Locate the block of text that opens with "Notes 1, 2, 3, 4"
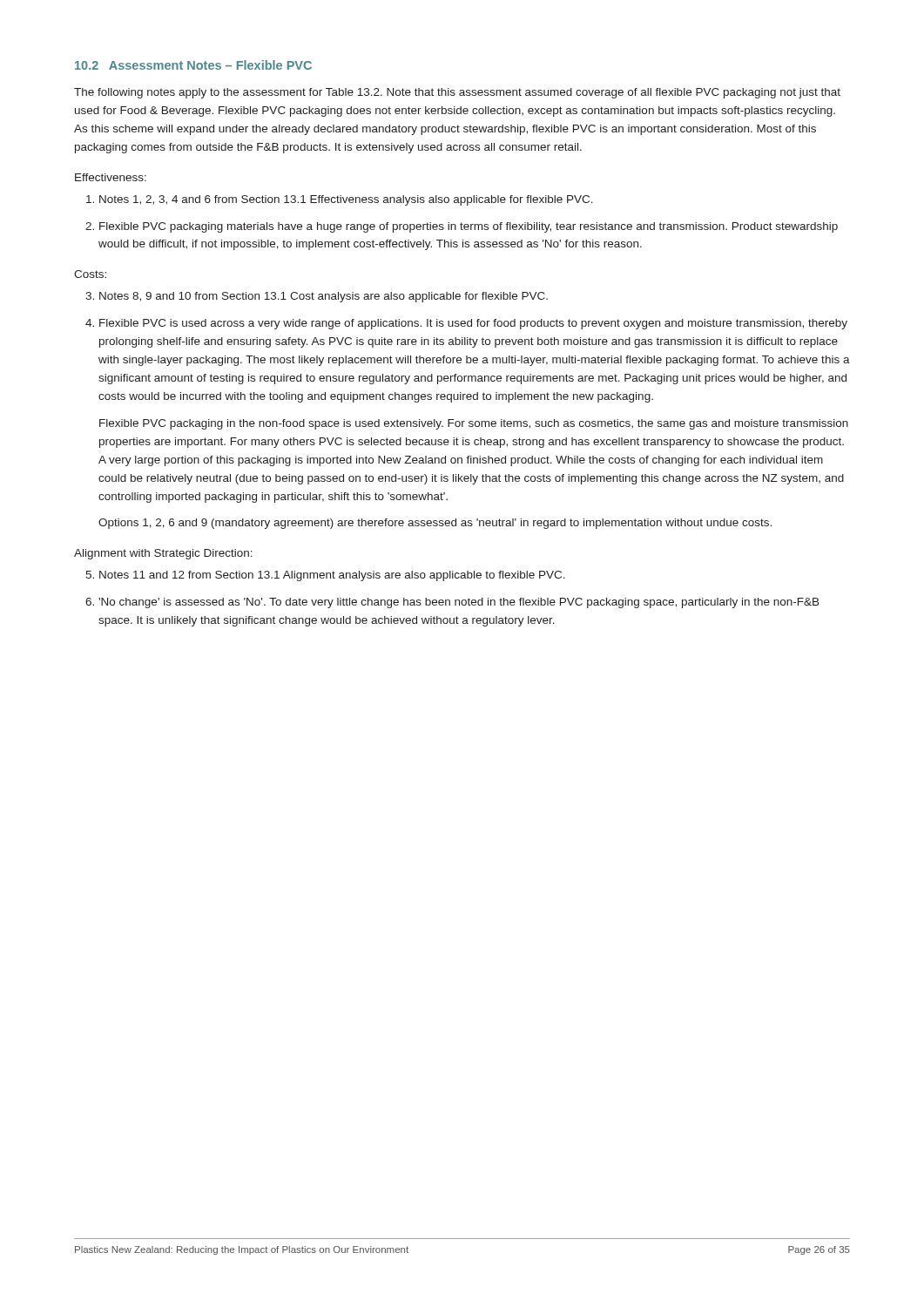The height and width of the screenshot is (1307, 924). (346, 199)
